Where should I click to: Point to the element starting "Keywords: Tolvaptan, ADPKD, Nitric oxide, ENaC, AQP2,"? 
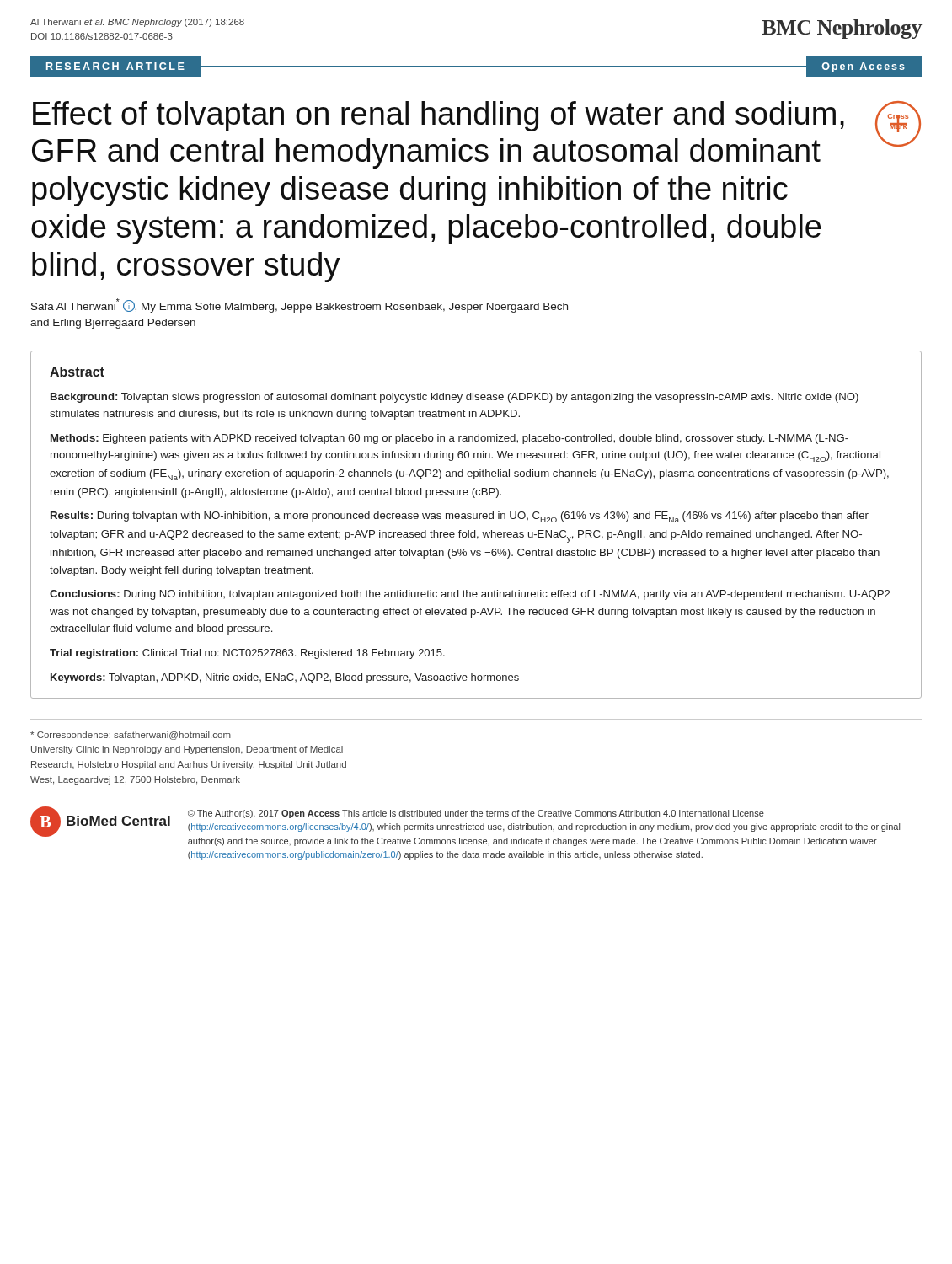[284, 677]
